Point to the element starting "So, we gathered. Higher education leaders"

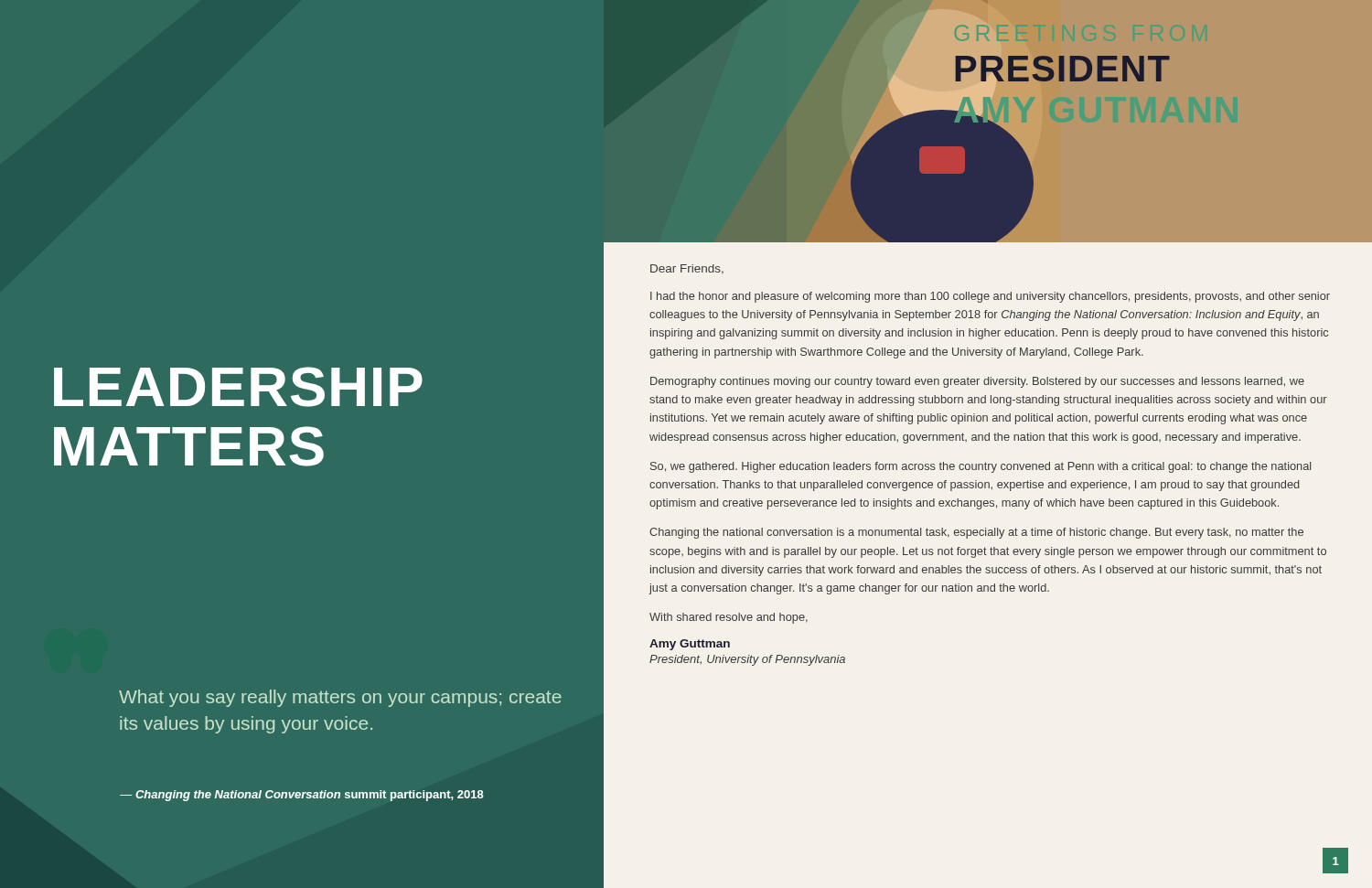pos(981,484)
